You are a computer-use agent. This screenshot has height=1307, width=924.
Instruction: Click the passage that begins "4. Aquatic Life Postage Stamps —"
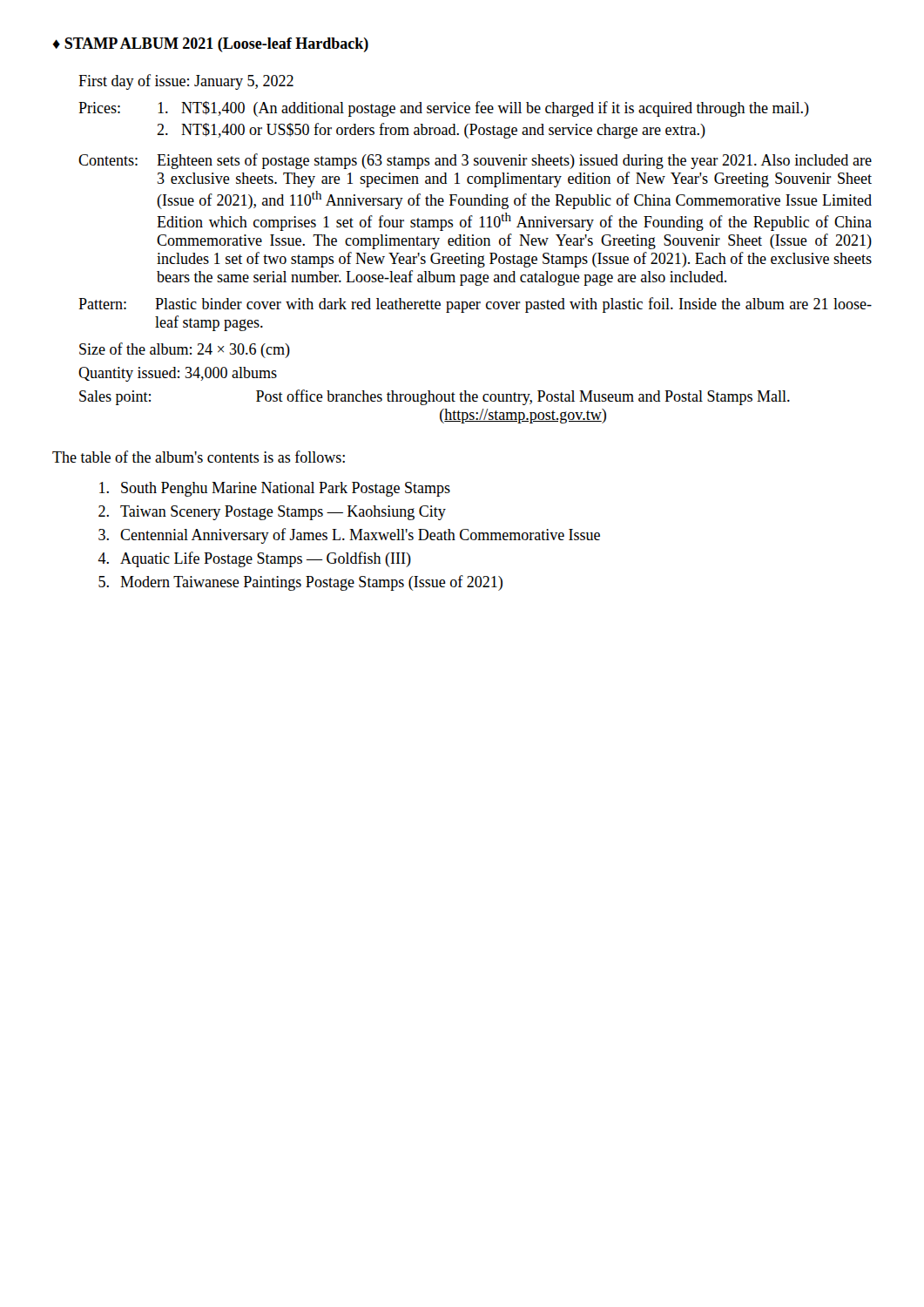254,559
